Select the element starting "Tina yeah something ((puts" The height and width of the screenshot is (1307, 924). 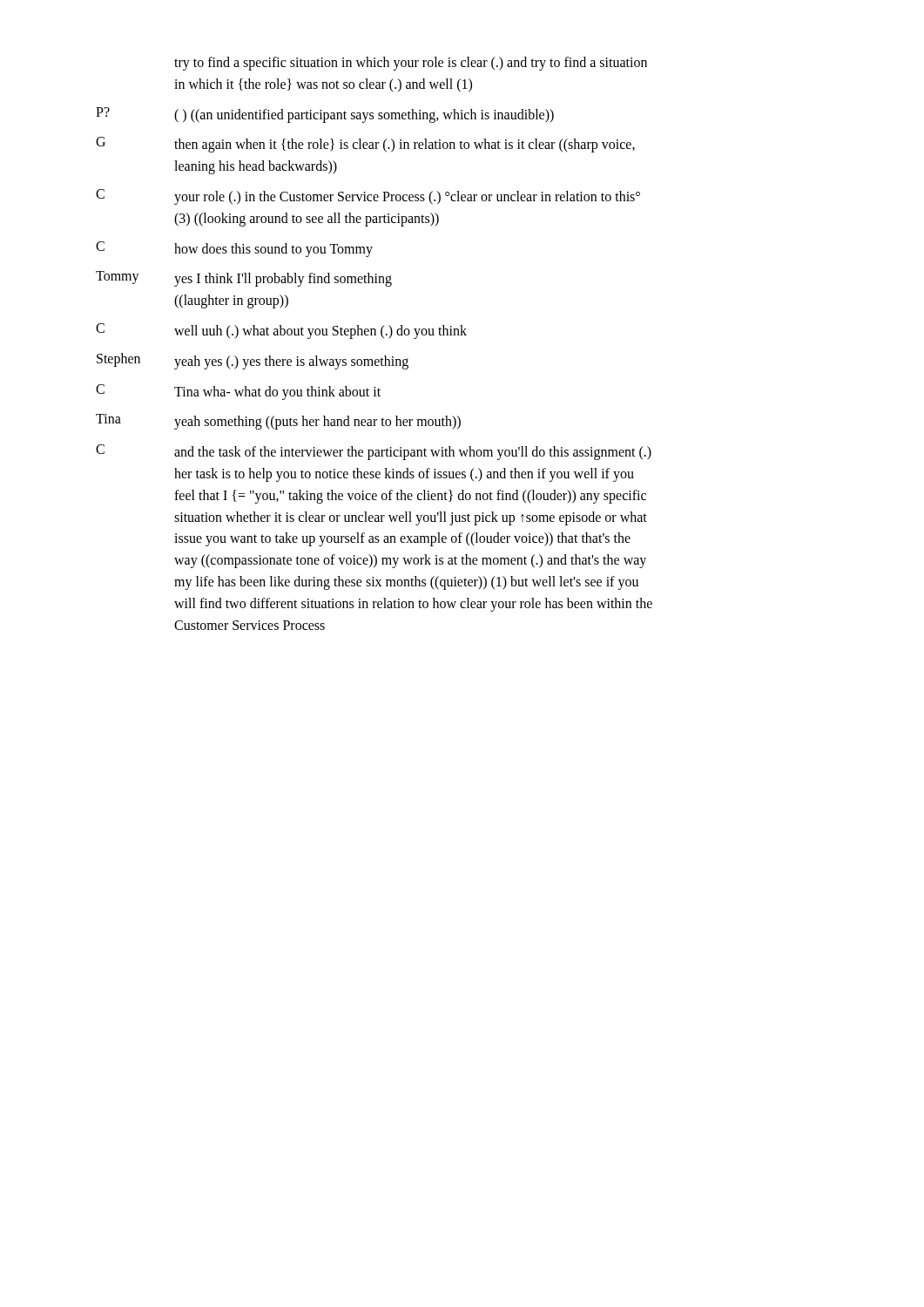471,422
